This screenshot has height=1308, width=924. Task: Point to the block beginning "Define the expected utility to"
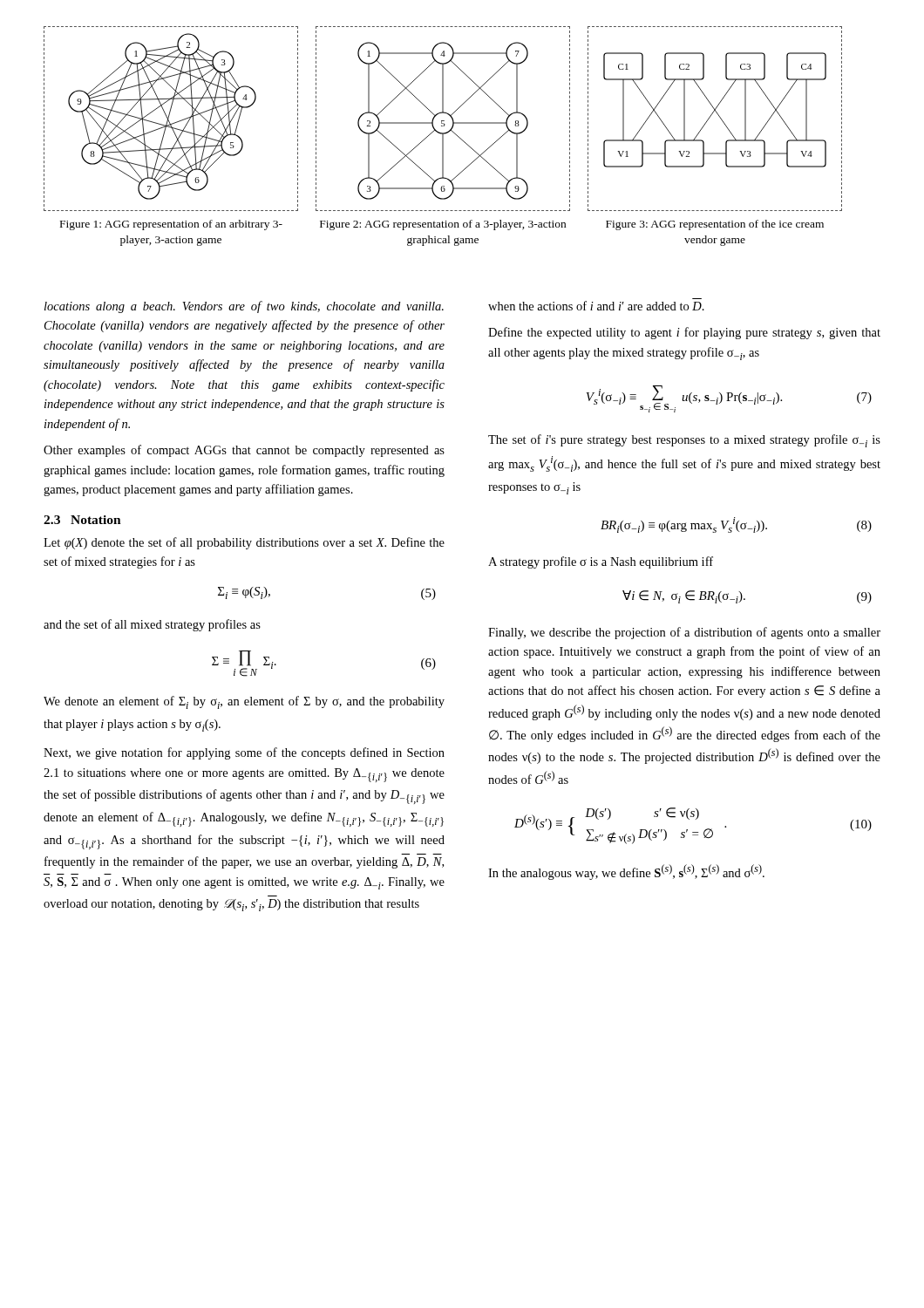coord(684,344)
